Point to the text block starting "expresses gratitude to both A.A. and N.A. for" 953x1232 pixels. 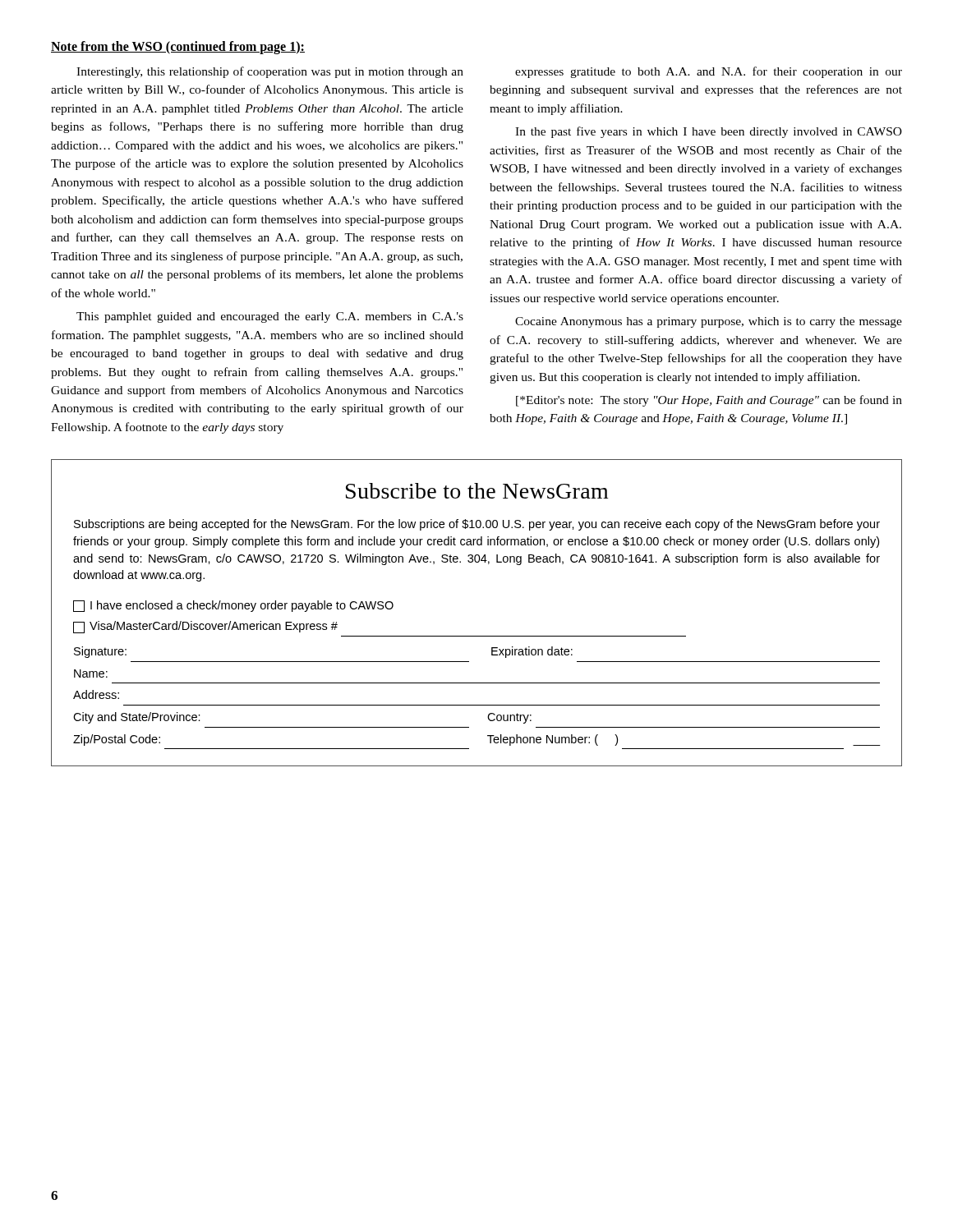point(696,245)
